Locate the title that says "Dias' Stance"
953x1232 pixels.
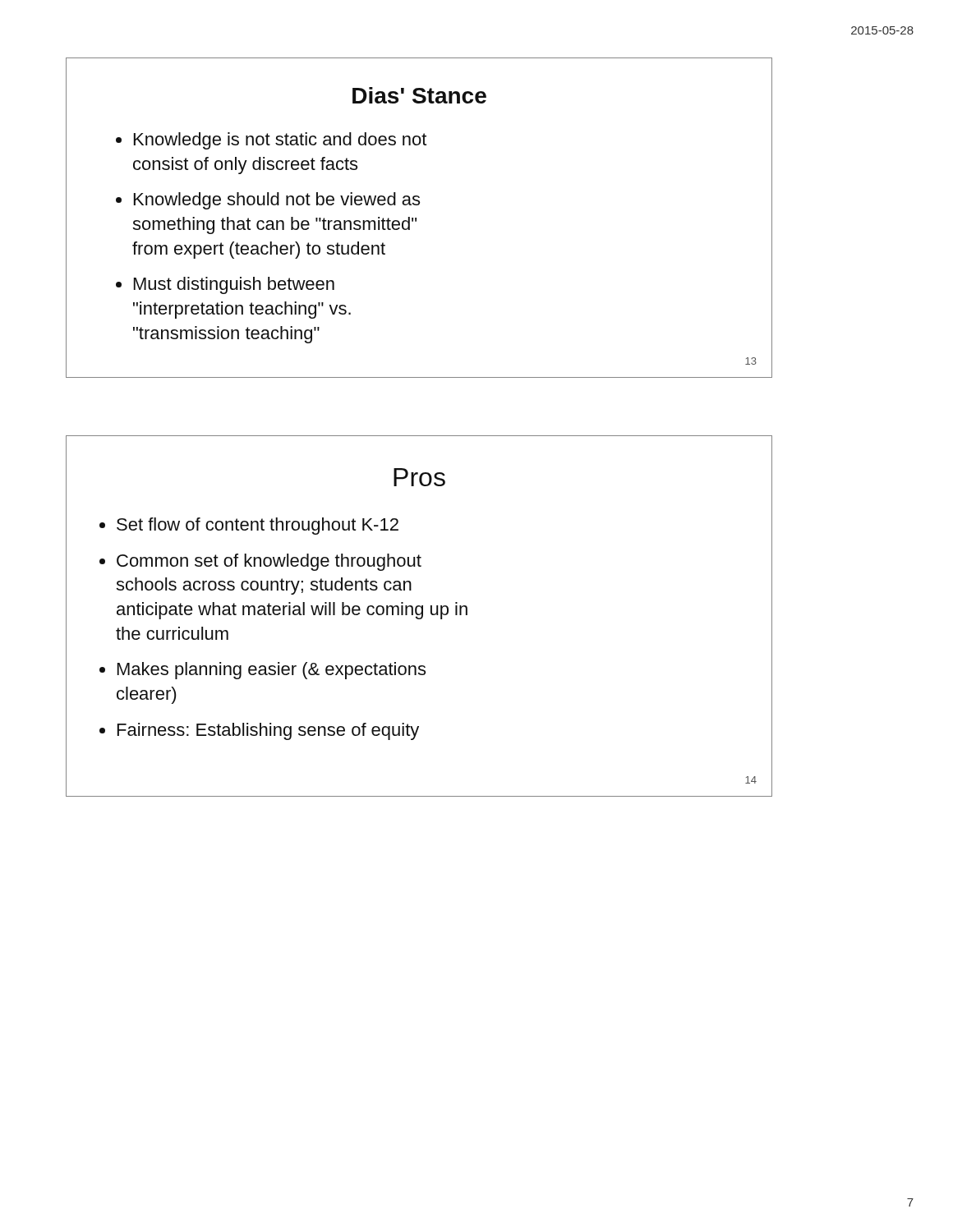(x=419, y=96)
